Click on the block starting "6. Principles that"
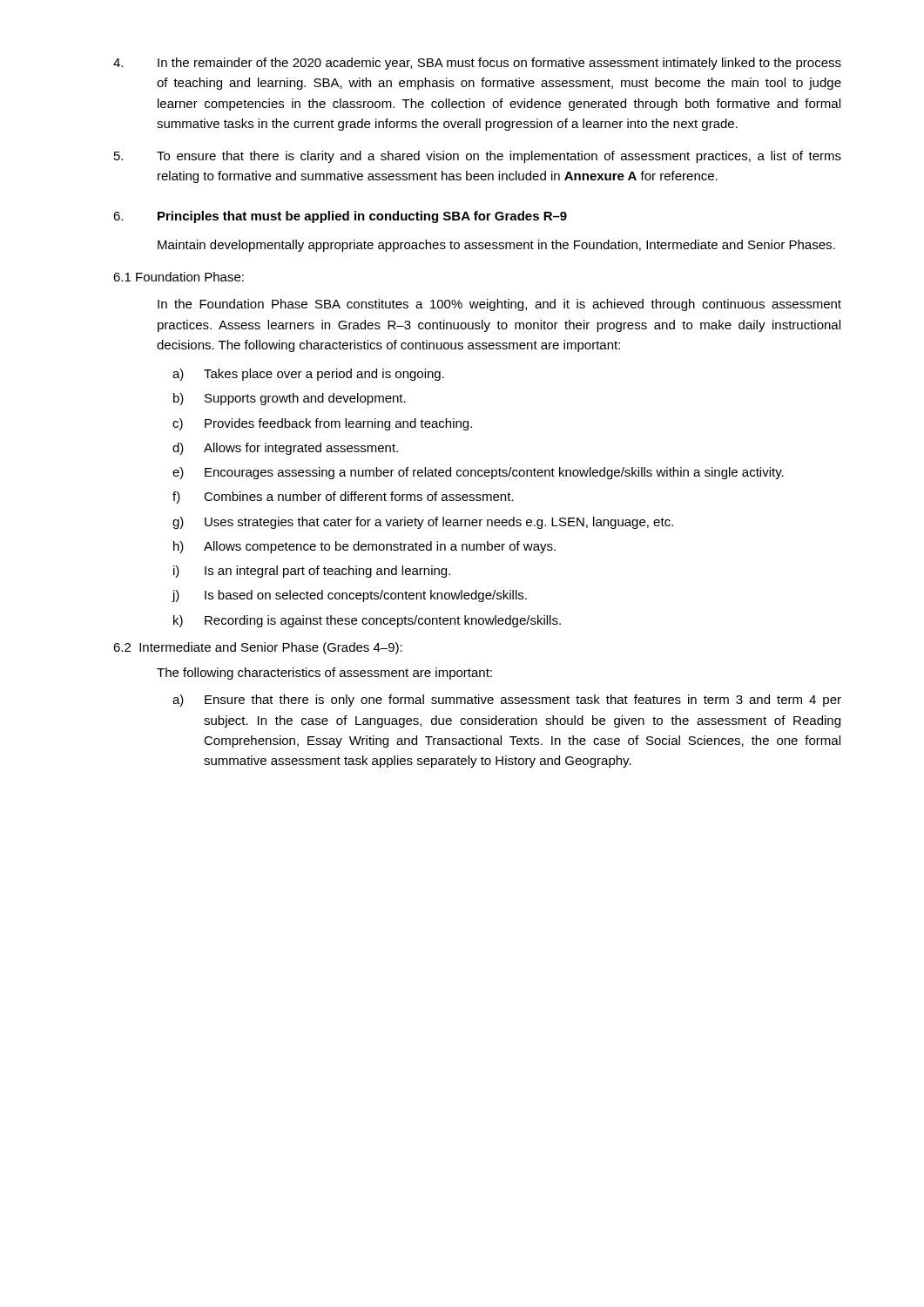 pos(477,215)
